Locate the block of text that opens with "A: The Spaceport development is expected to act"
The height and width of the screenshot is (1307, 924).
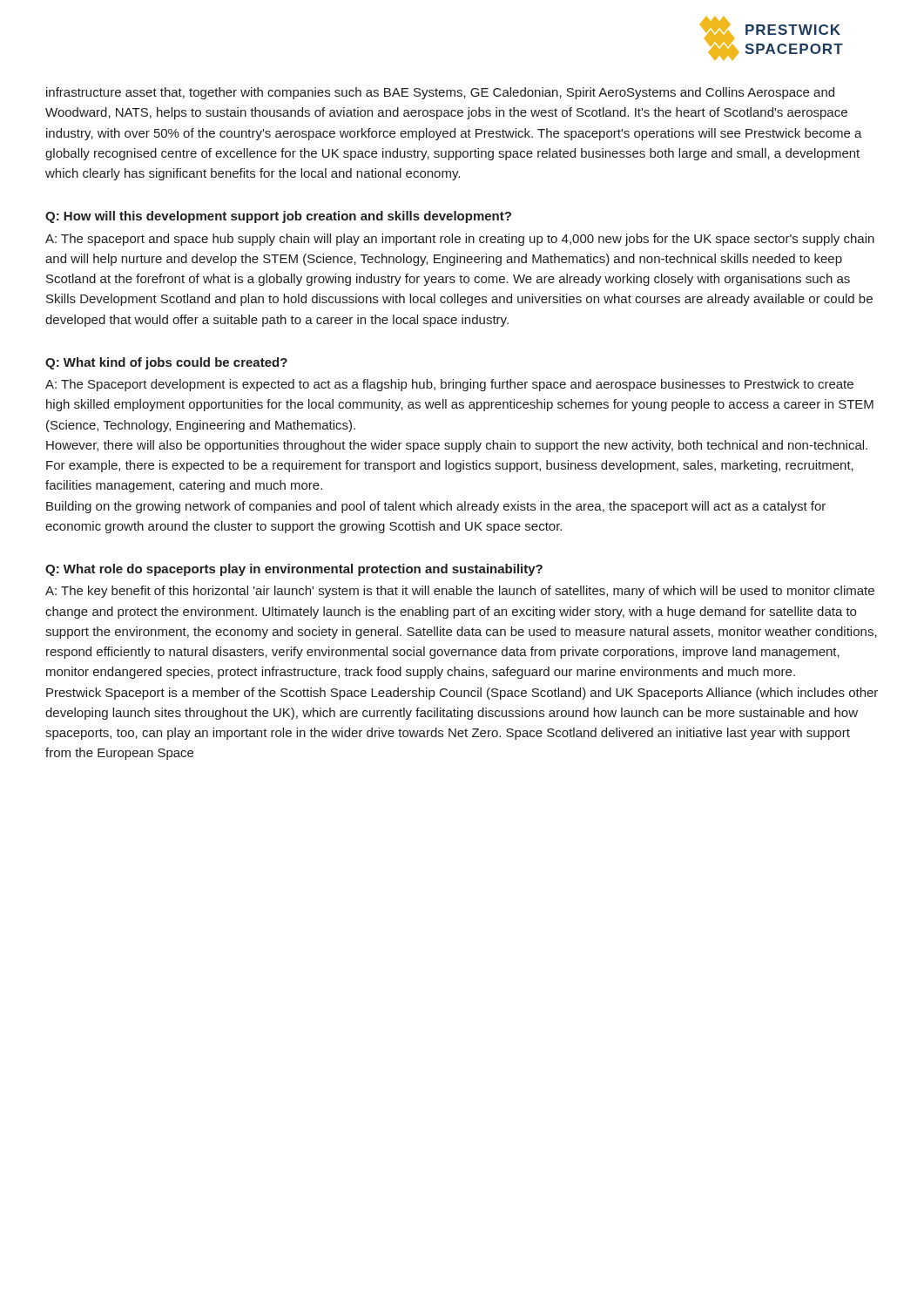tap(460, 455)
